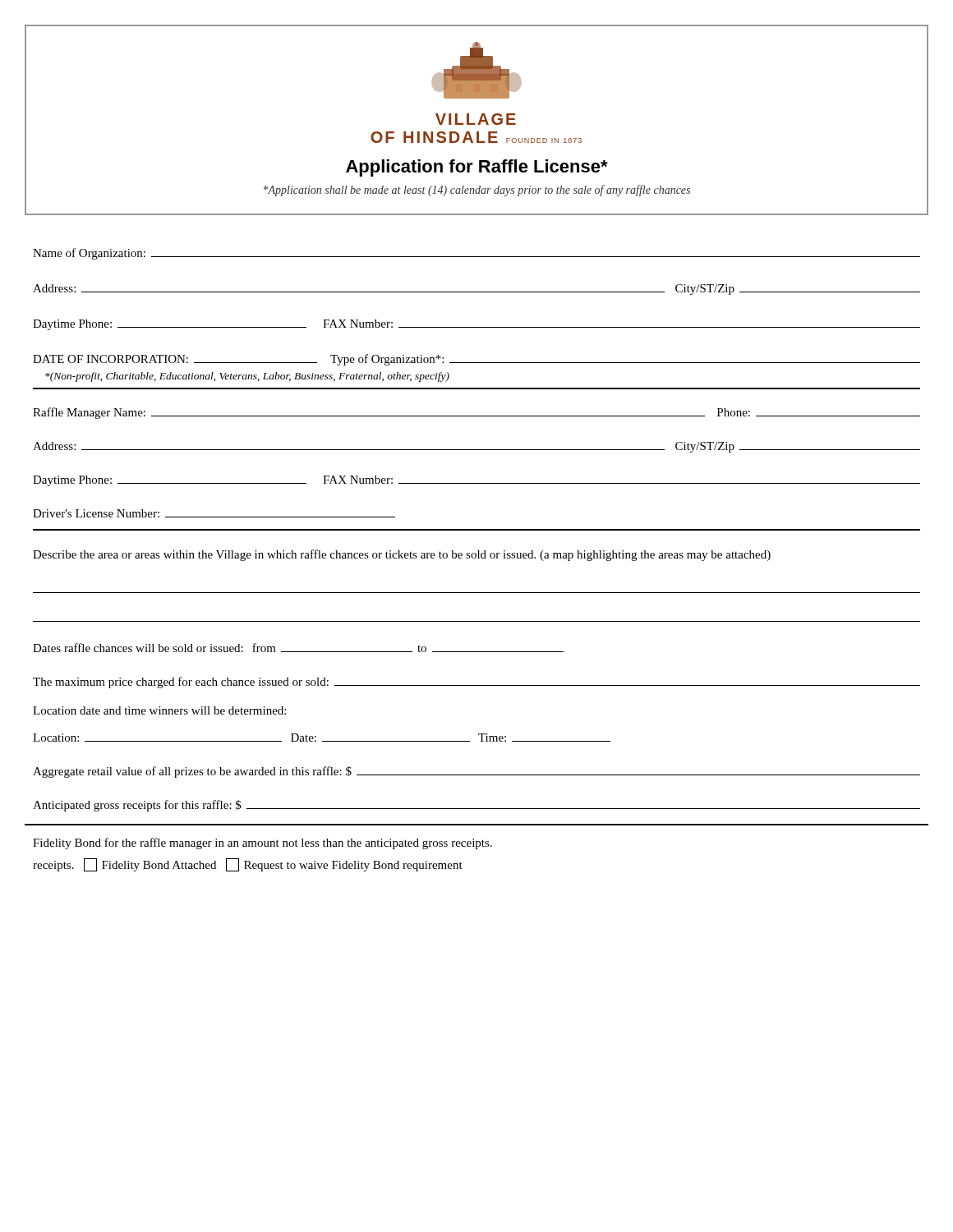Find the block on this page that starts "Dates raffle chances will"

click(298, 646)
